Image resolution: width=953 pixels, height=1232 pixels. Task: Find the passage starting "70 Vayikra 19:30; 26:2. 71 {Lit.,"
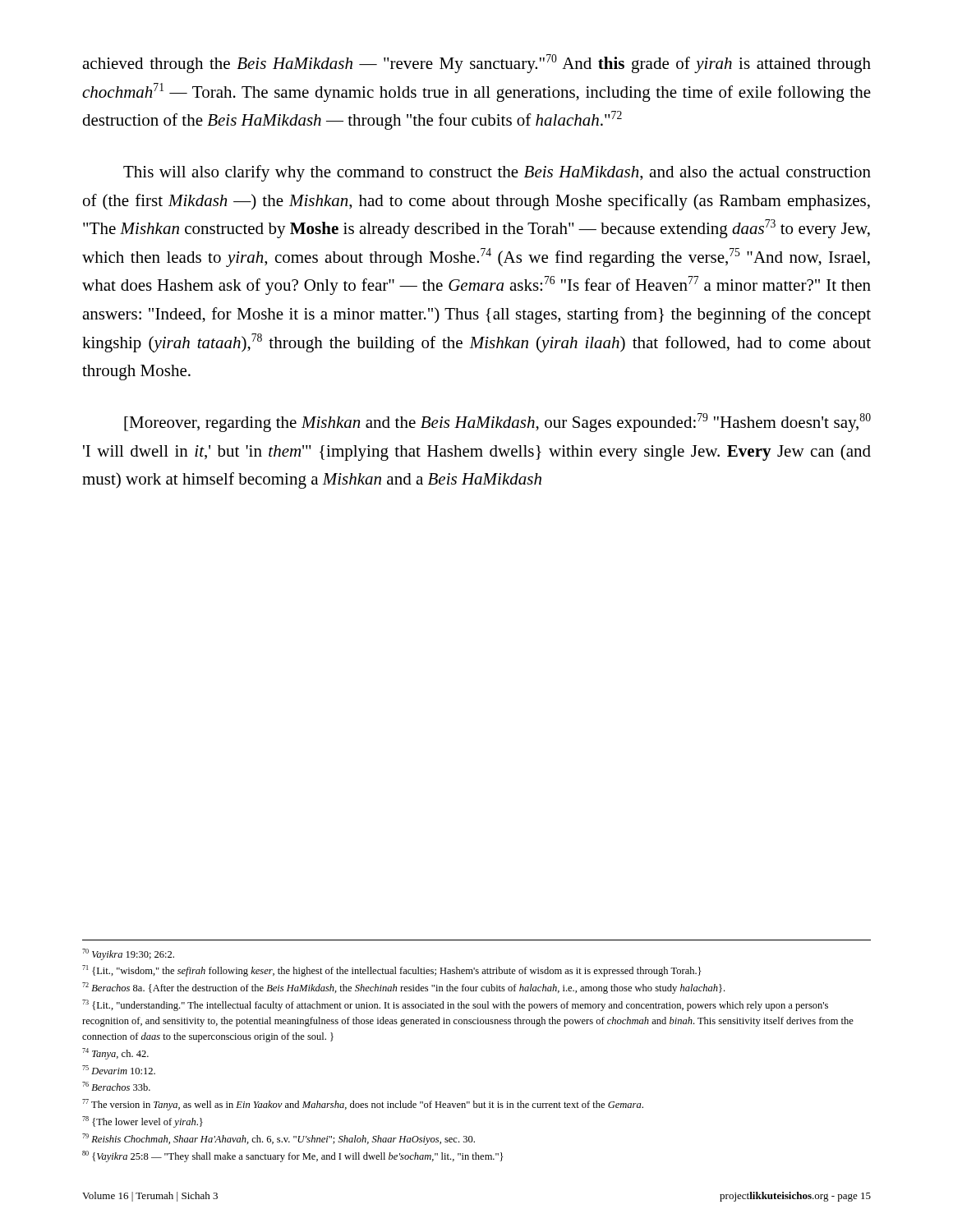128,954
